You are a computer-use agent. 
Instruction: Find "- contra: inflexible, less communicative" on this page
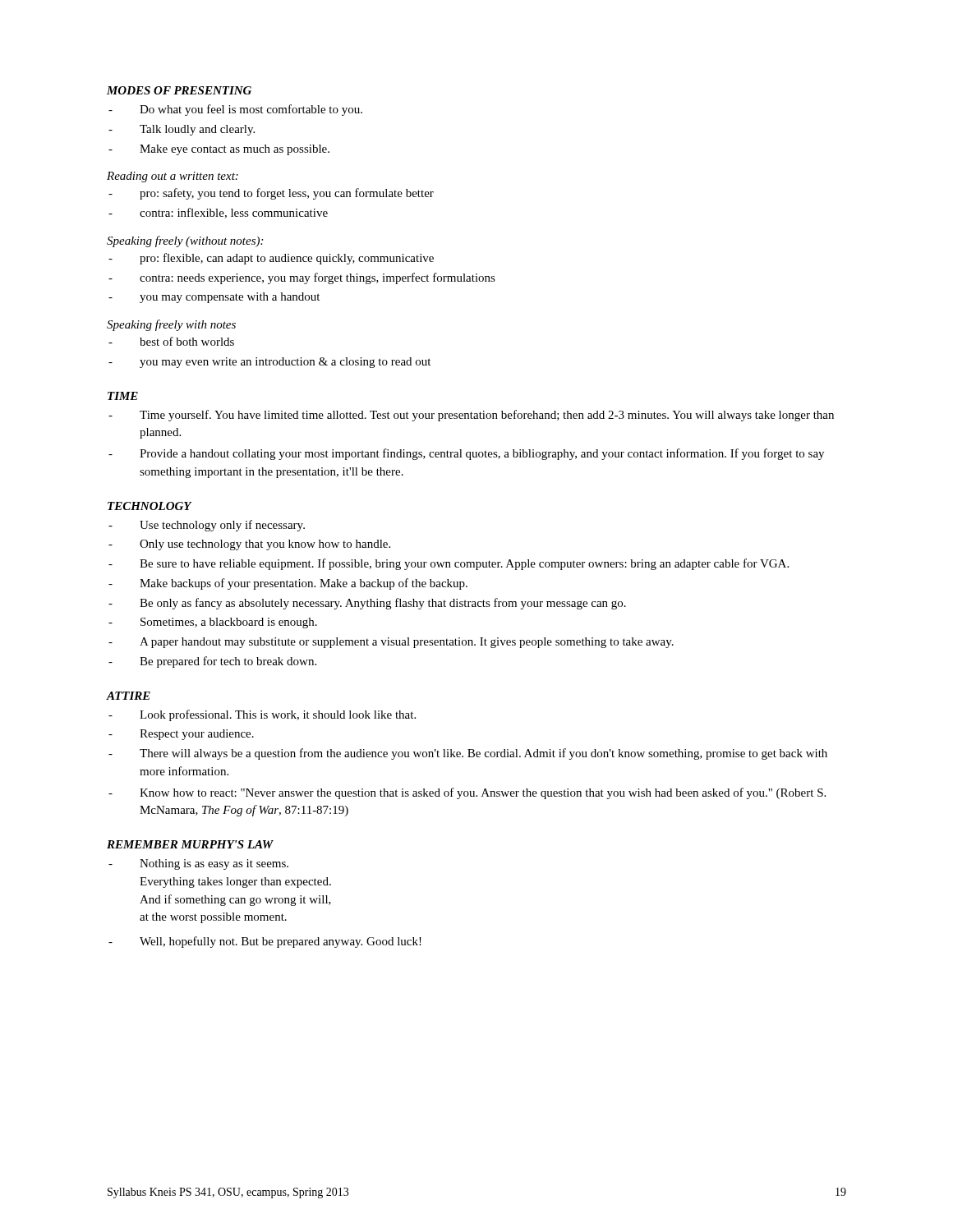(218, 213)
